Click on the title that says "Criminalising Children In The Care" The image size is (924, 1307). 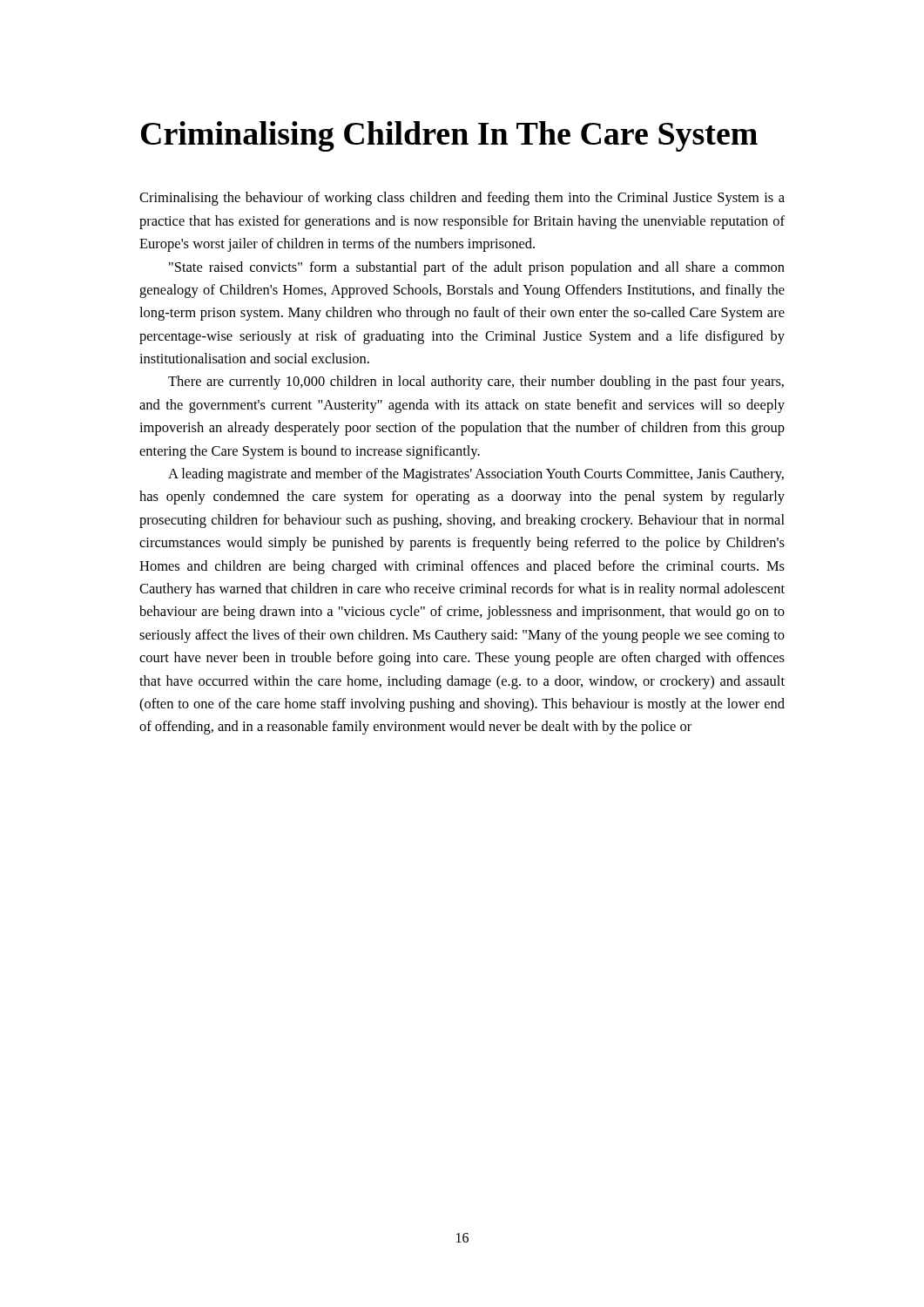point(449,133)
